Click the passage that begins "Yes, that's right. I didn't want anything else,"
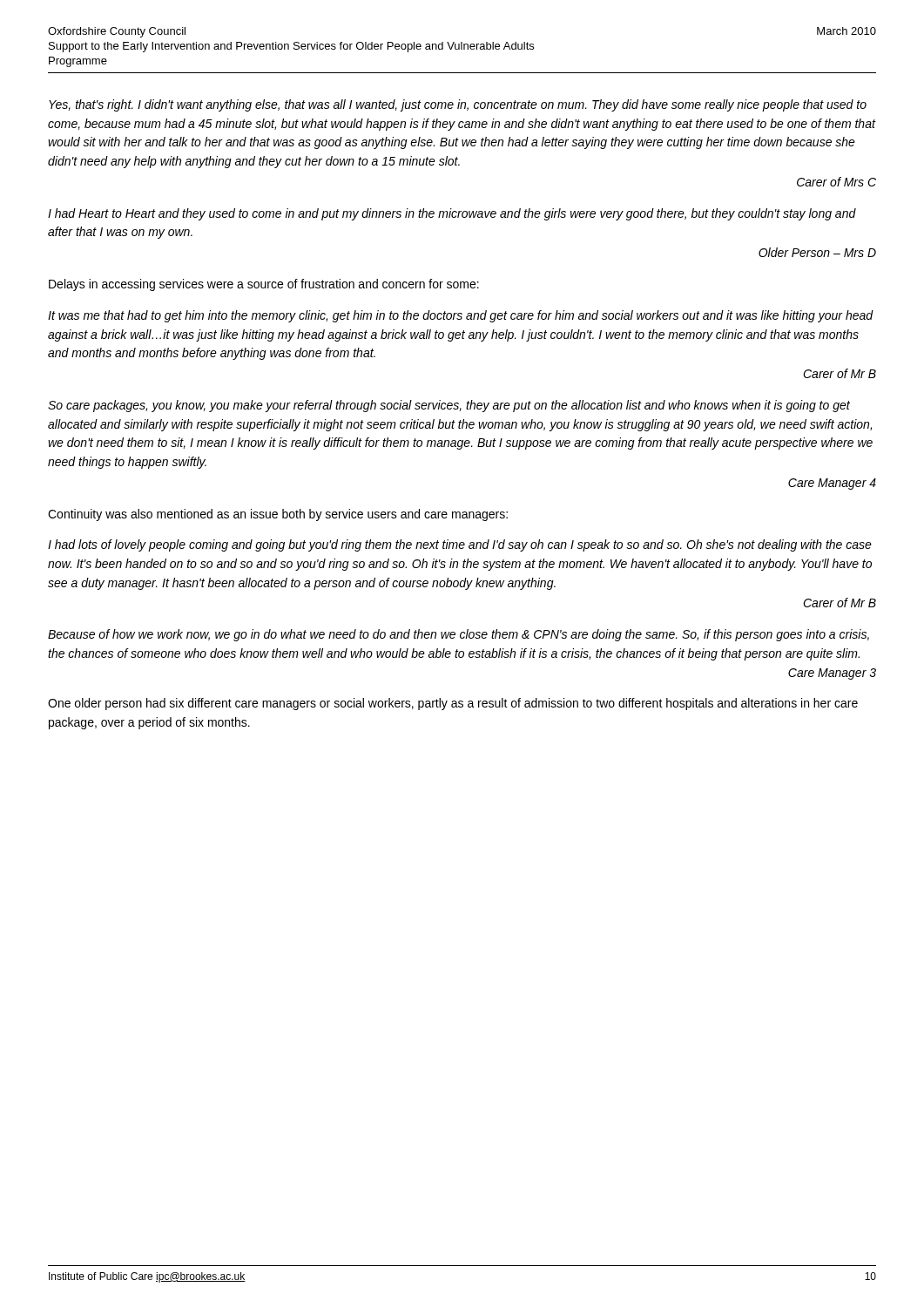Image resolution: width=924 pixels, height=1307 pixels. (462, 134)
